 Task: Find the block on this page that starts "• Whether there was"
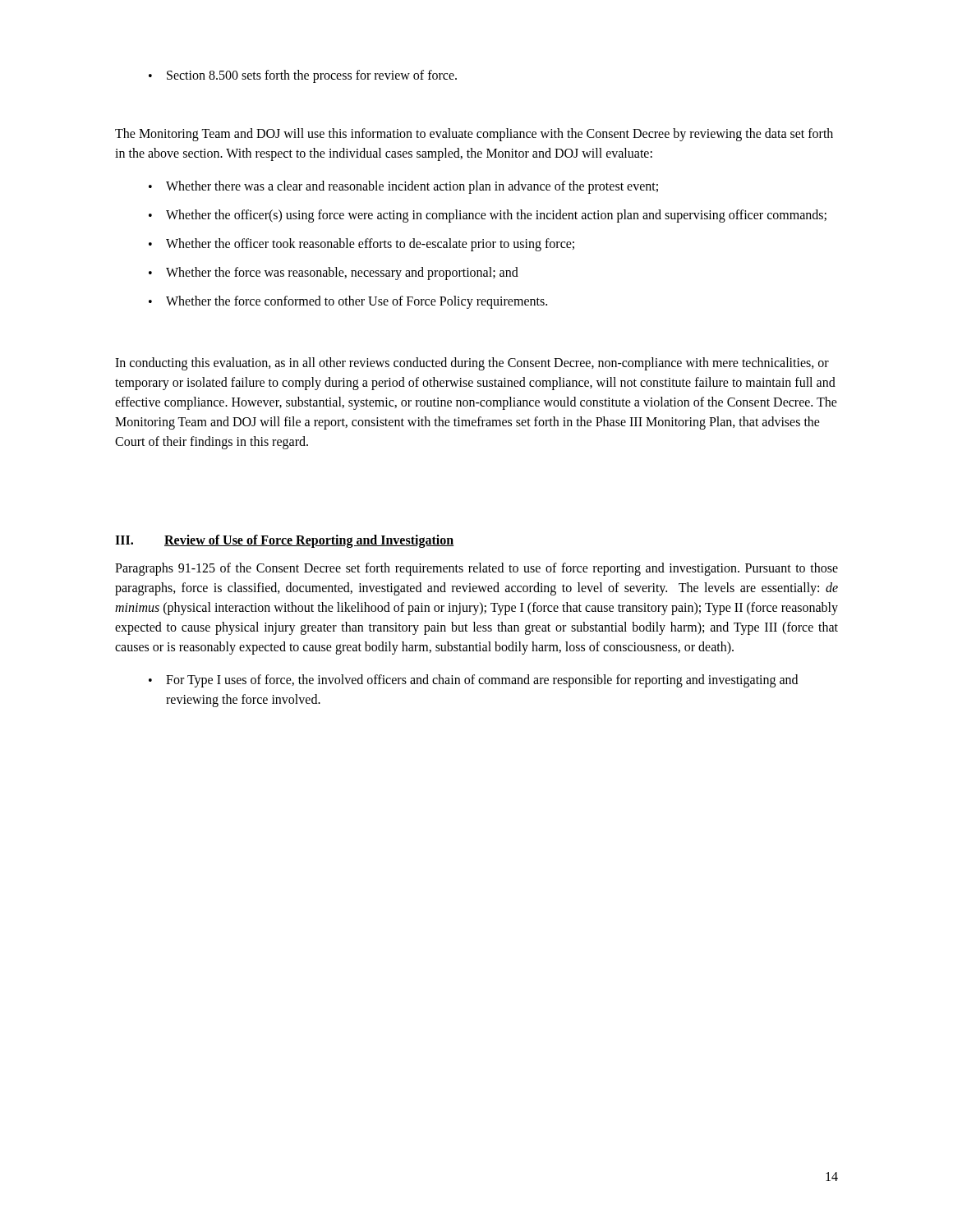(x=493, y=187)
